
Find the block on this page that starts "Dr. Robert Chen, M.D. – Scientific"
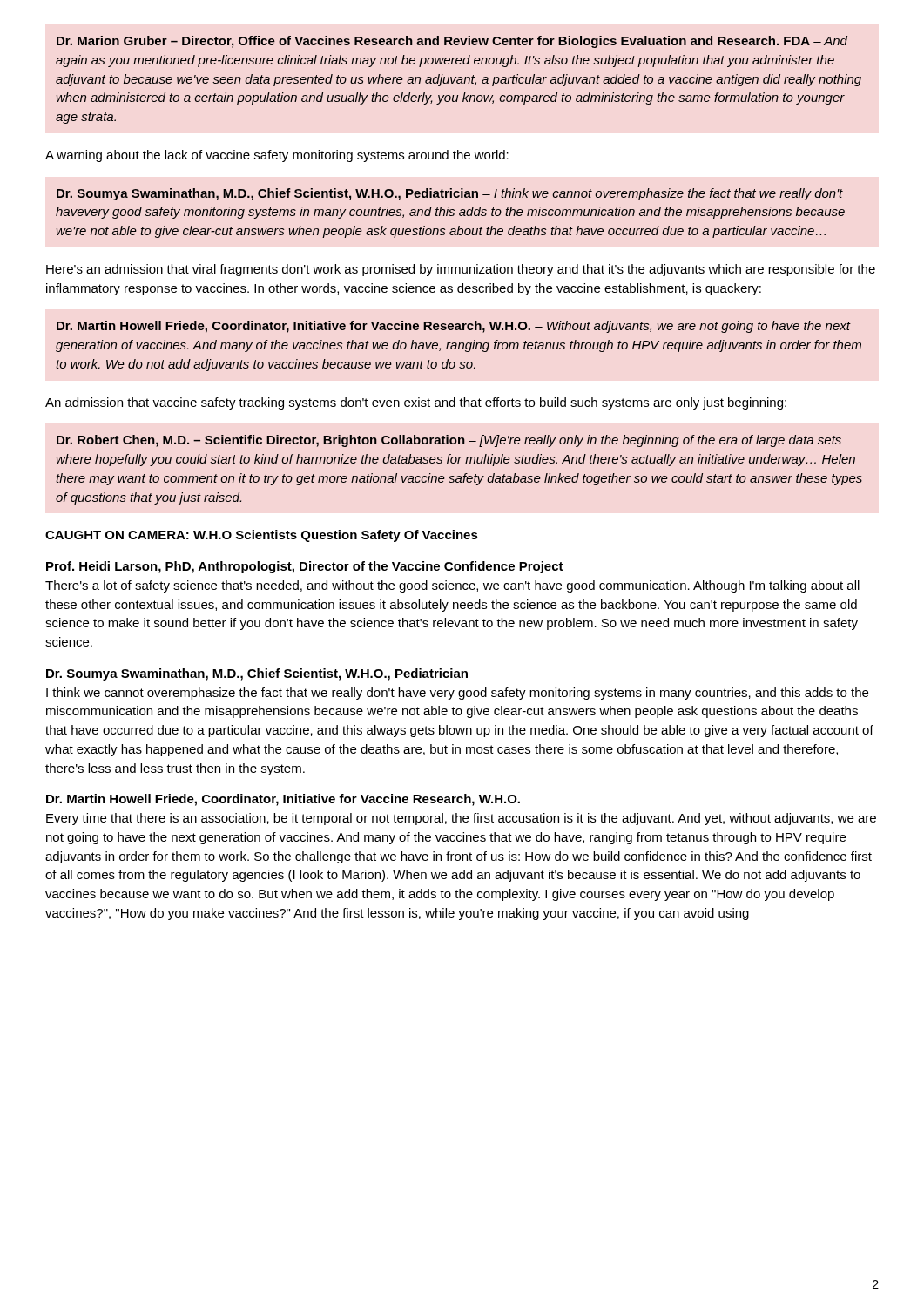[x=462, y=469]
